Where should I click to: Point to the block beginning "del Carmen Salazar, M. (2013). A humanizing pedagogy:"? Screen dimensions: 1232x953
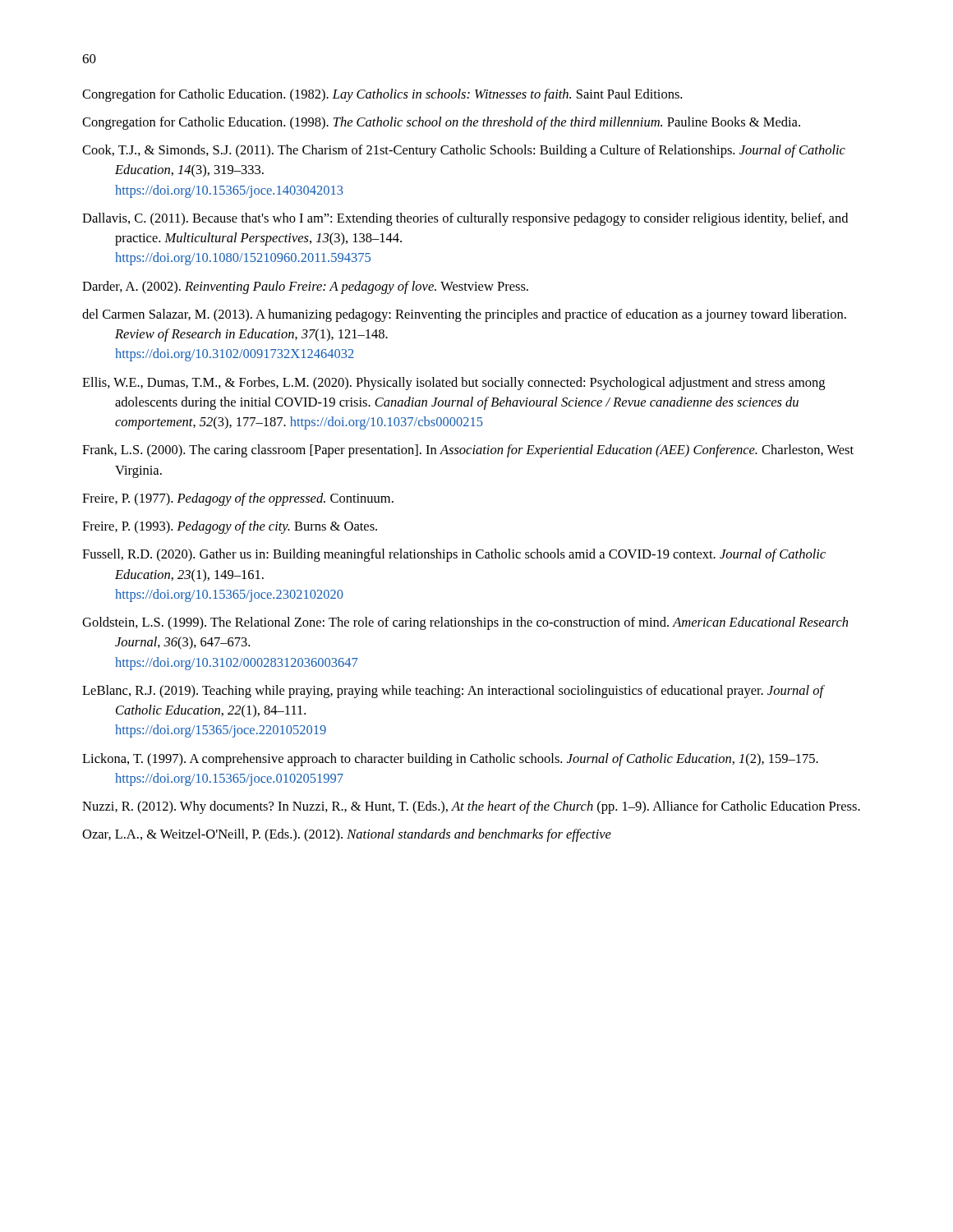coord(464,315)
